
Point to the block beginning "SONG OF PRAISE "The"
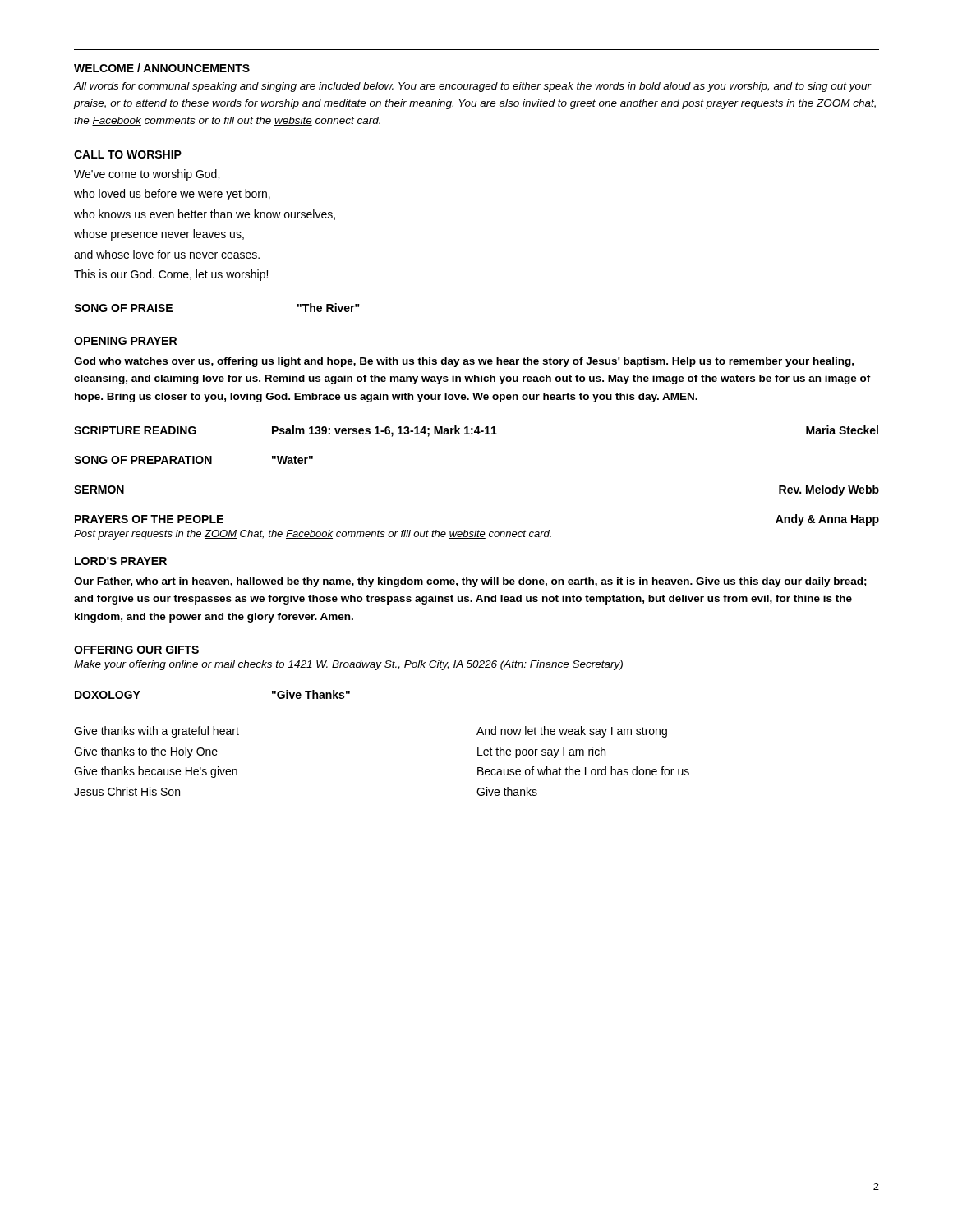(124, 308)
